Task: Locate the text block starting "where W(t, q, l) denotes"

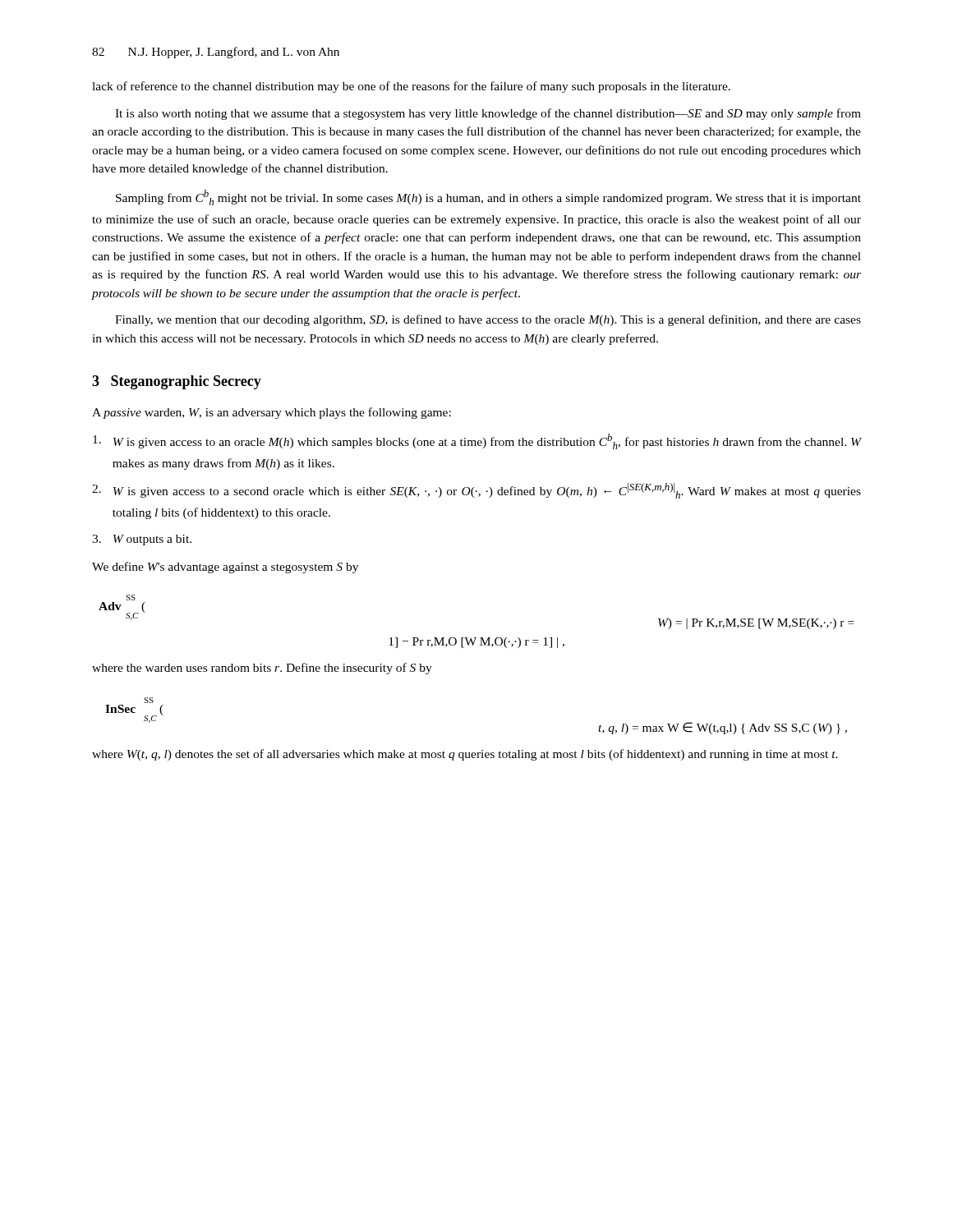Action: coord(476,754)
